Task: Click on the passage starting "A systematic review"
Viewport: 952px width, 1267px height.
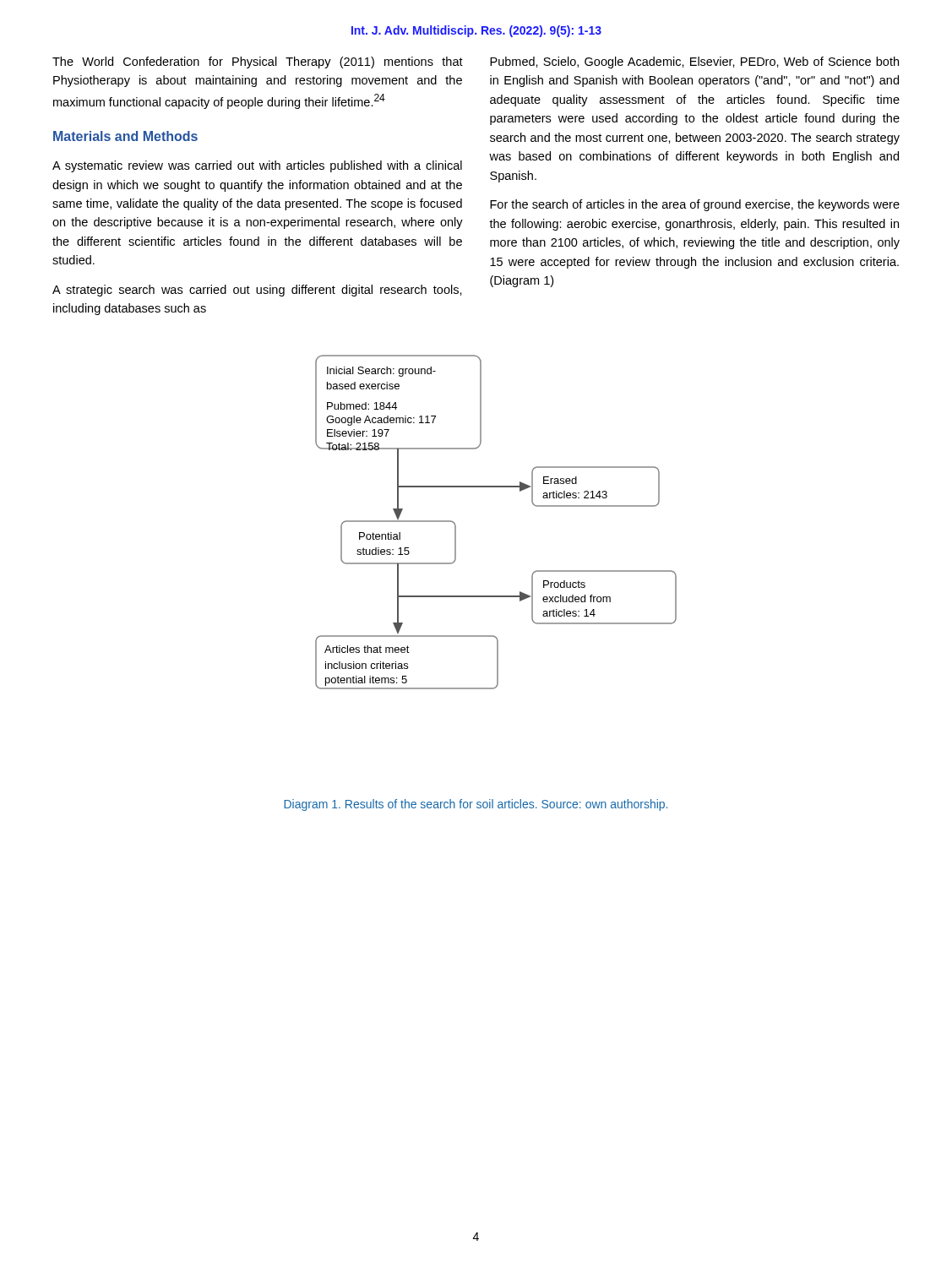Action: point(257,213)
